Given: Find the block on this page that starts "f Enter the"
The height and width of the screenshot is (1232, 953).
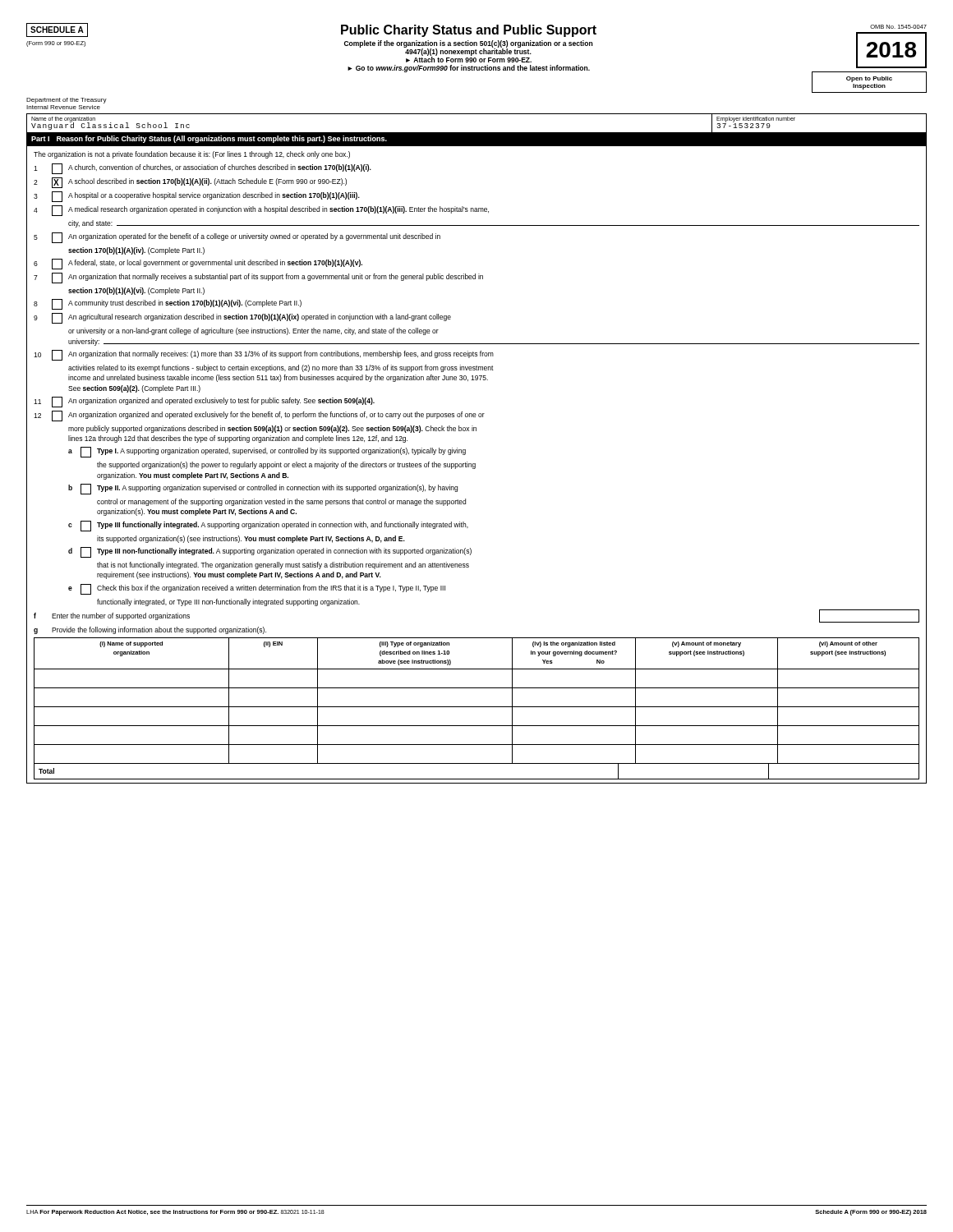Looking at the screenshot, I should [124, 615].
